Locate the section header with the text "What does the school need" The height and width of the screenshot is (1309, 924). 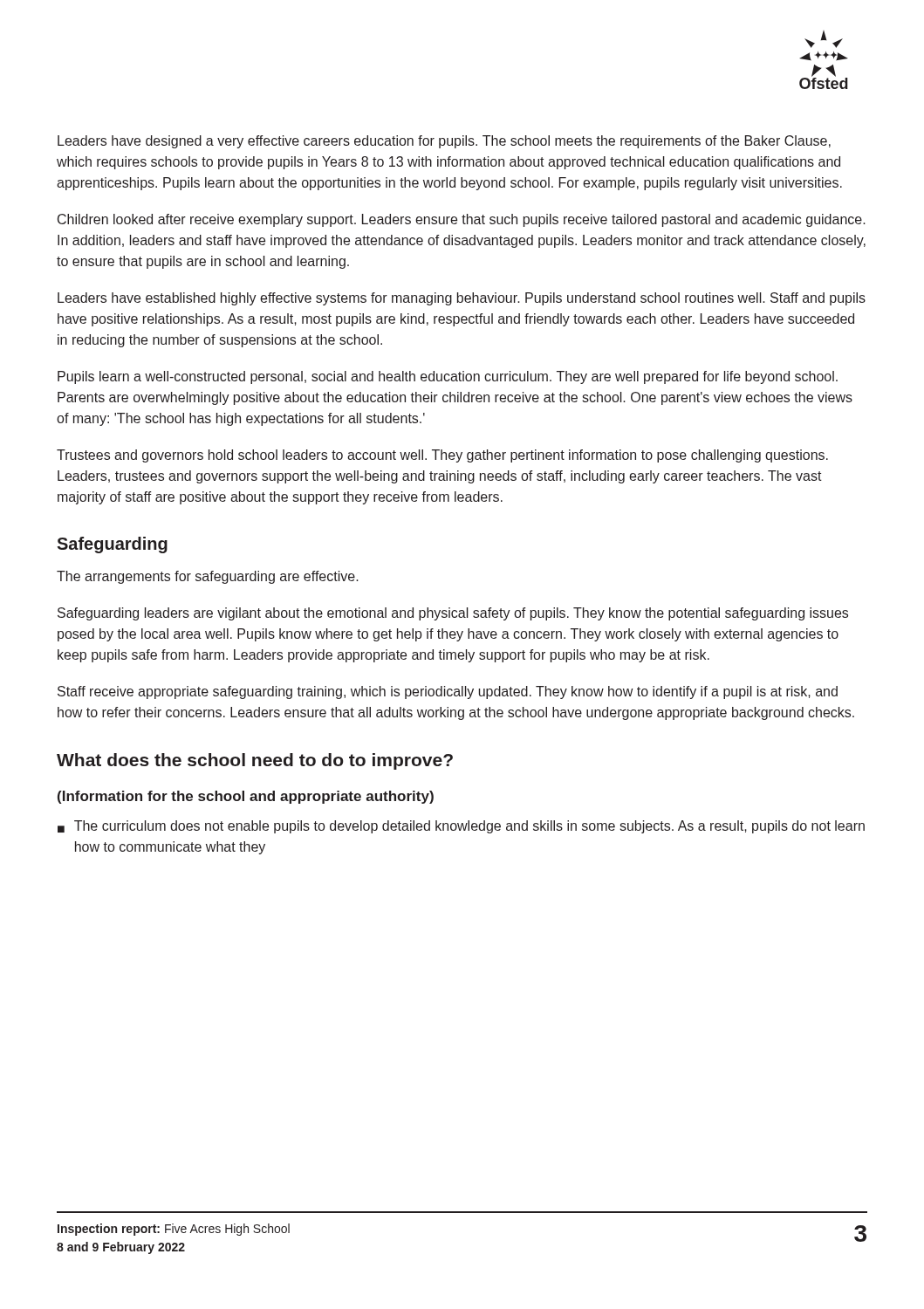pos(255,760)
